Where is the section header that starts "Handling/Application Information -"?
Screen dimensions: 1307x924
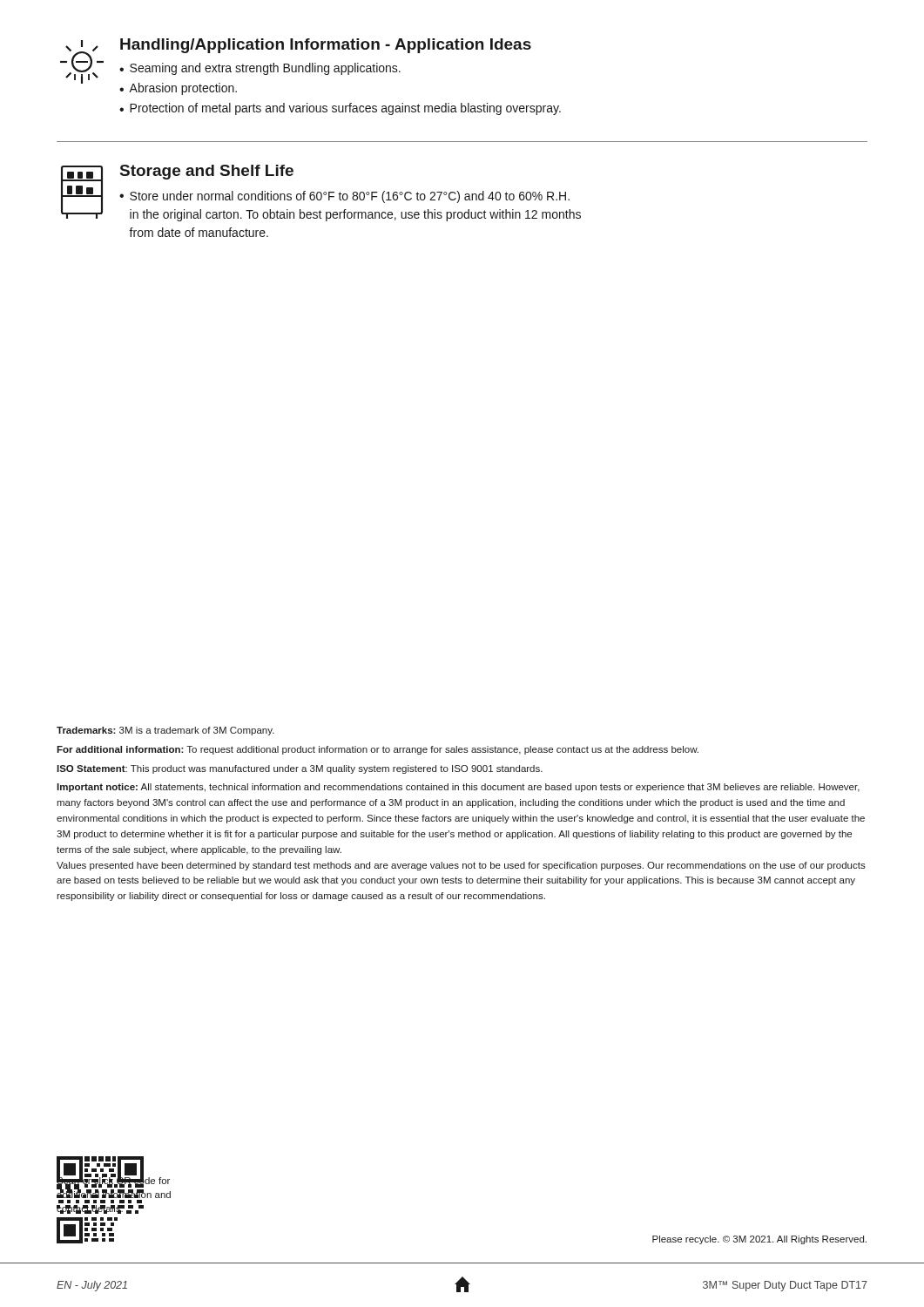pos(309,78)
